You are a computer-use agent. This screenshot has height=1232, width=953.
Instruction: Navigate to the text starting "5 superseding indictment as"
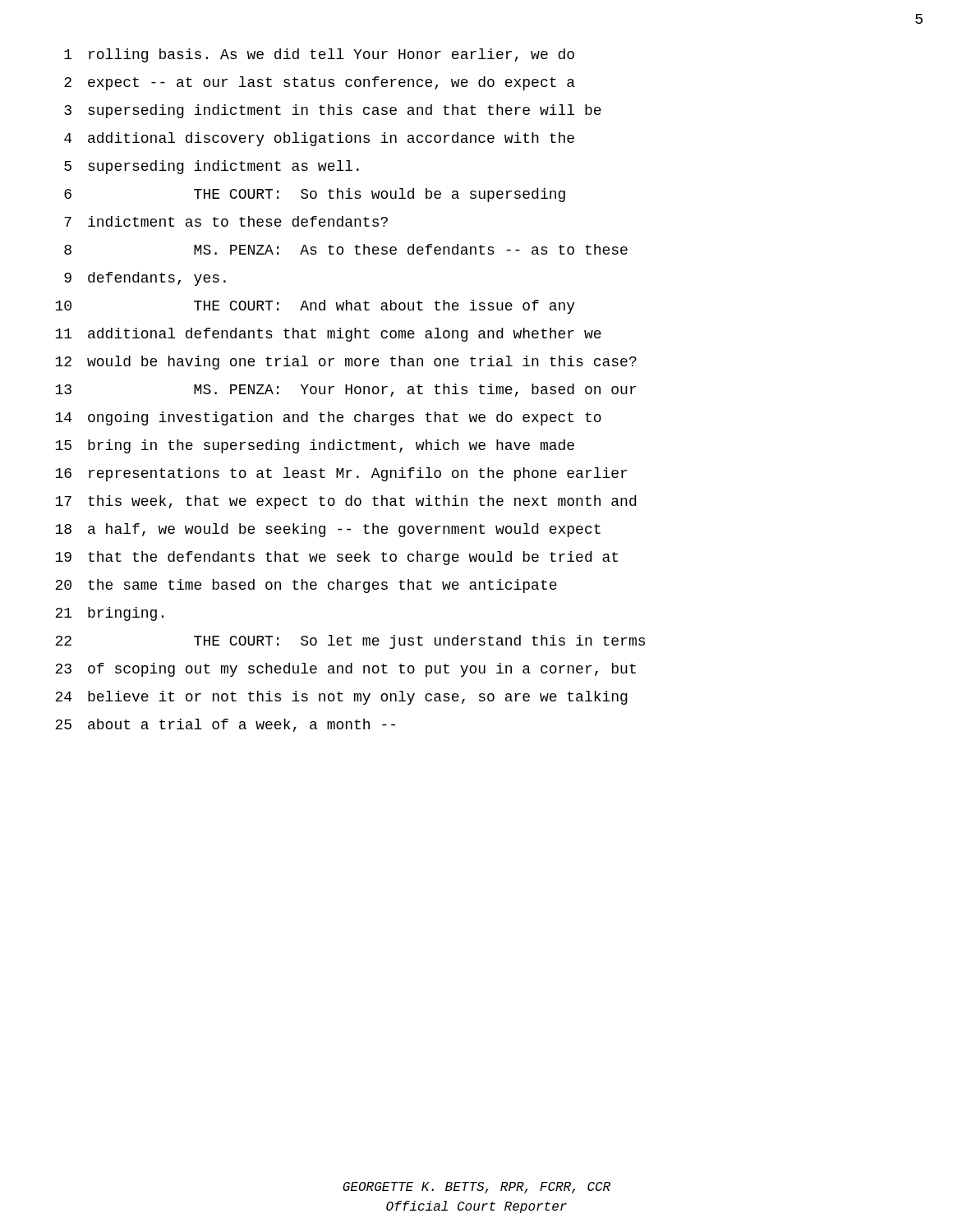[x=212, y=167]
